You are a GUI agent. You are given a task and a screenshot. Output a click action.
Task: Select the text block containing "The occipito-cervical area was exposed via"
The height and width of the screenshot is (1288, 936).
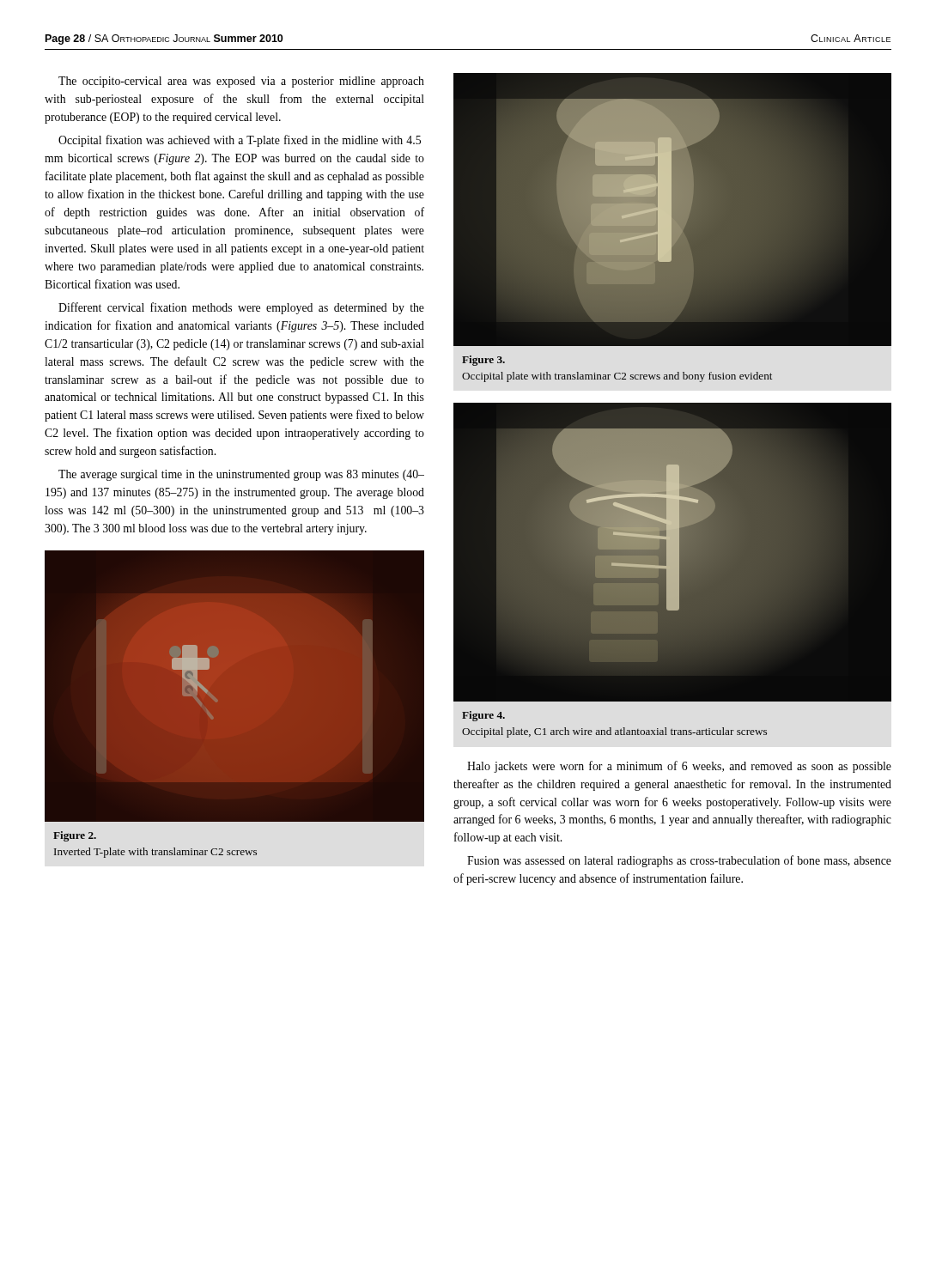pos(234,306)
